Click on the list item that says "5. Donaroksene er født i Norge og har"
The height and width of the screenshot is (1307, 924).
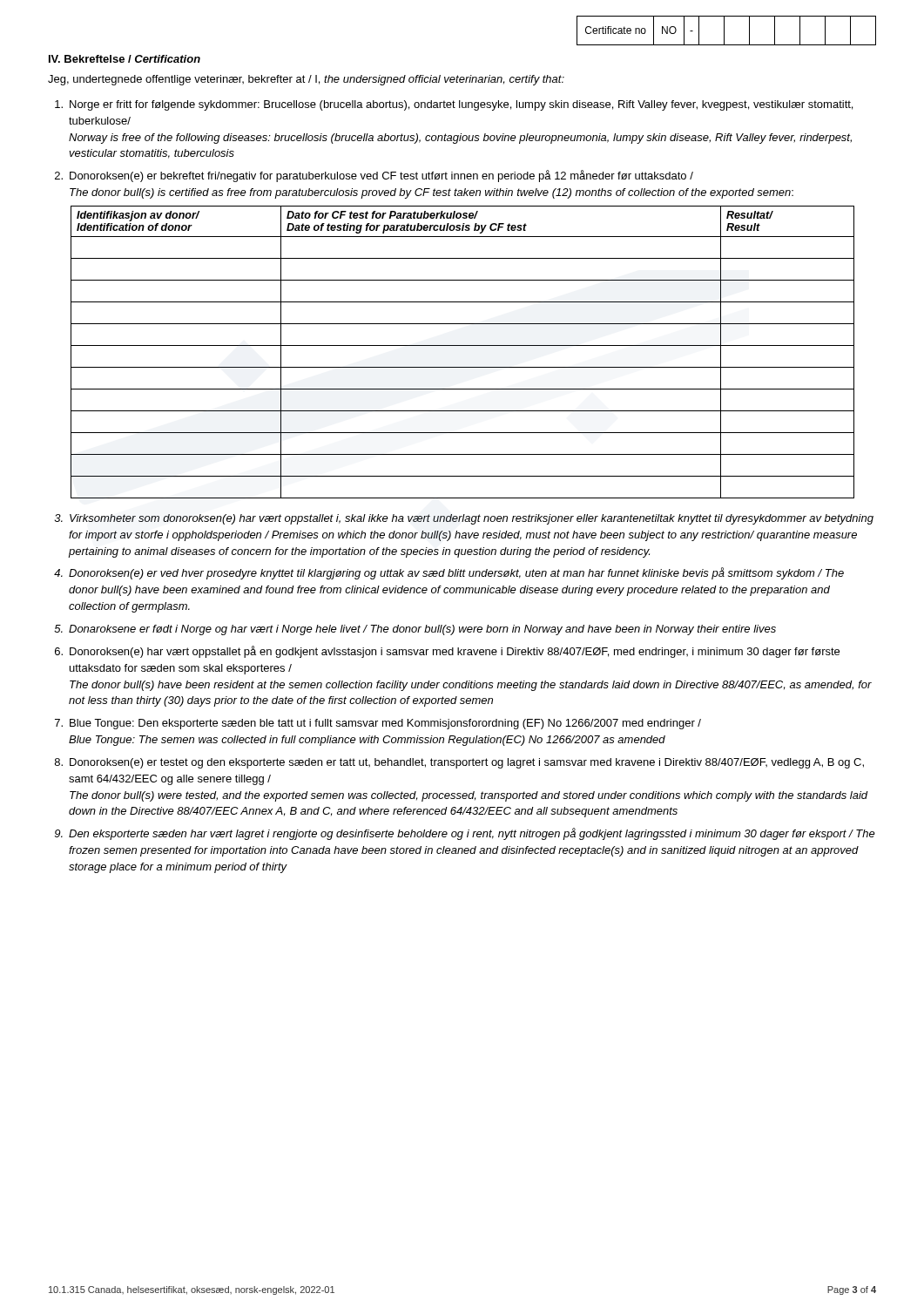[412, 629]
